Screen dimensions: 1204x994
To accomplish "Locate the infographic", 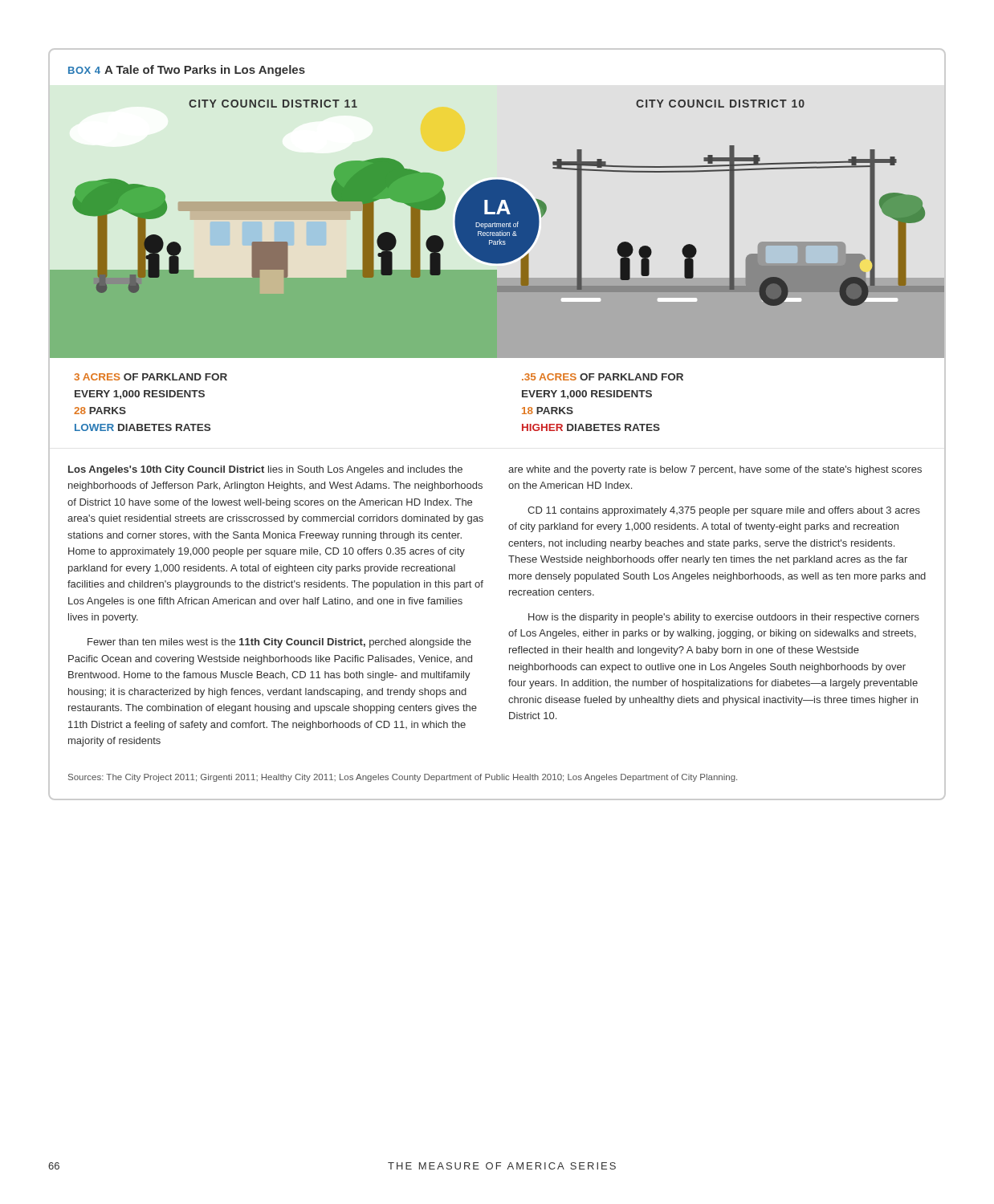I will coord(497,222).
